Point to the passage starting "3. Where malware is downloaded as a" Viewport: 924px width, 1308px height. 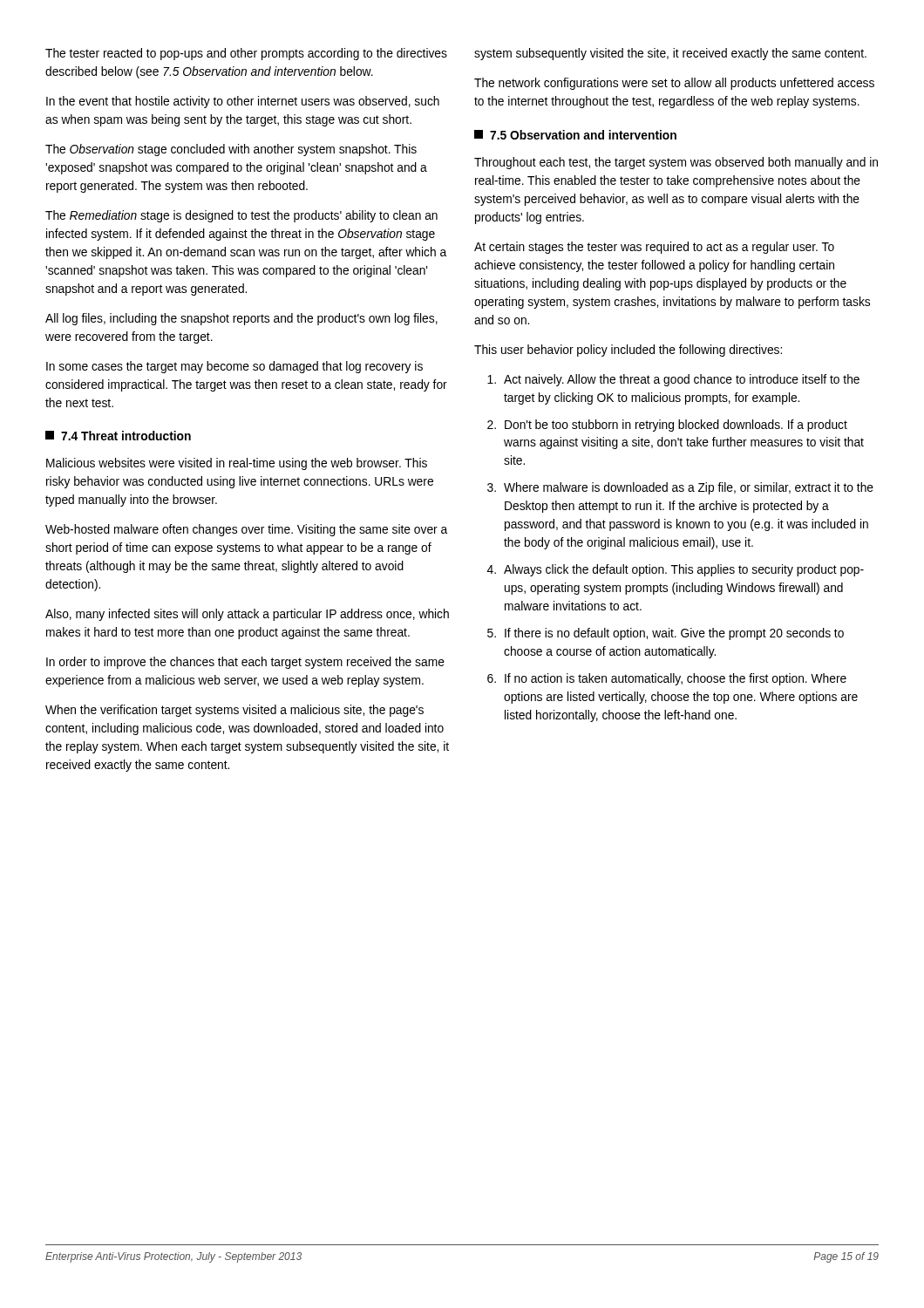point(676,517)
